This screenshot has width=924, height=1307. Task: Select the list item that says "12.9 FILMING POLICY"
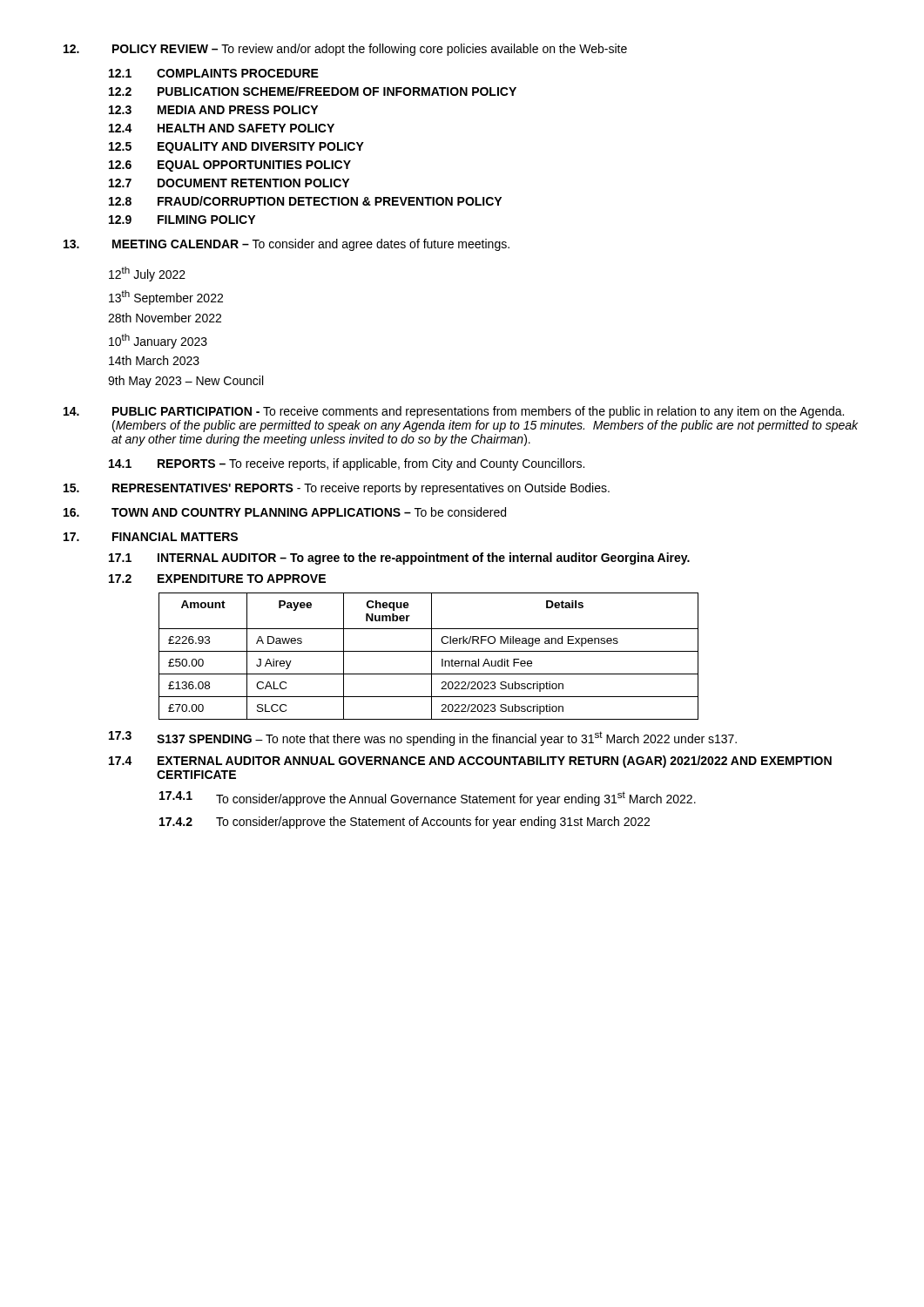click(x=182, y=220)
